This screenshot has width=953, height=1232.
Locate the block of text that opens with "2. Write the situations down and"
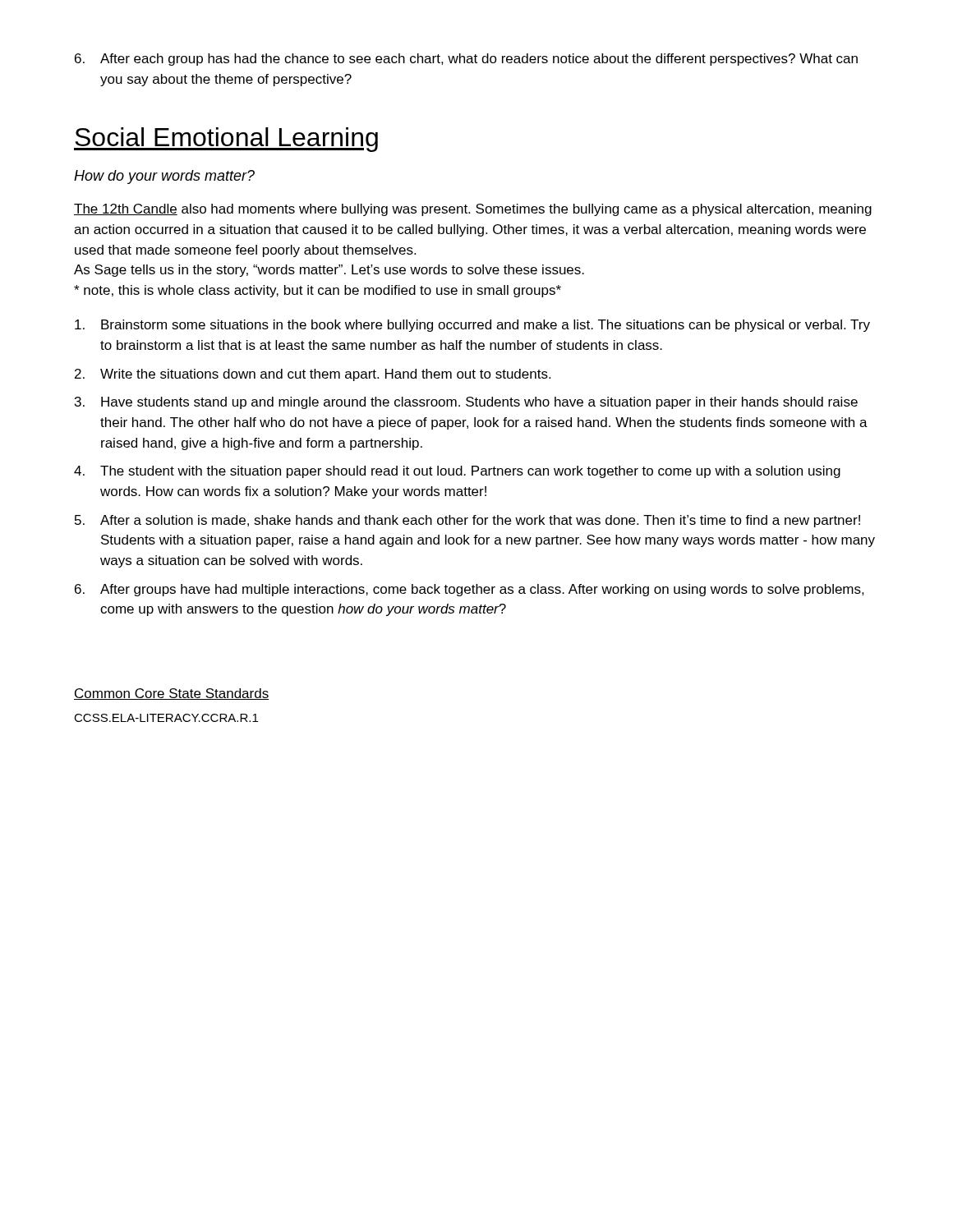coord(476,375)
